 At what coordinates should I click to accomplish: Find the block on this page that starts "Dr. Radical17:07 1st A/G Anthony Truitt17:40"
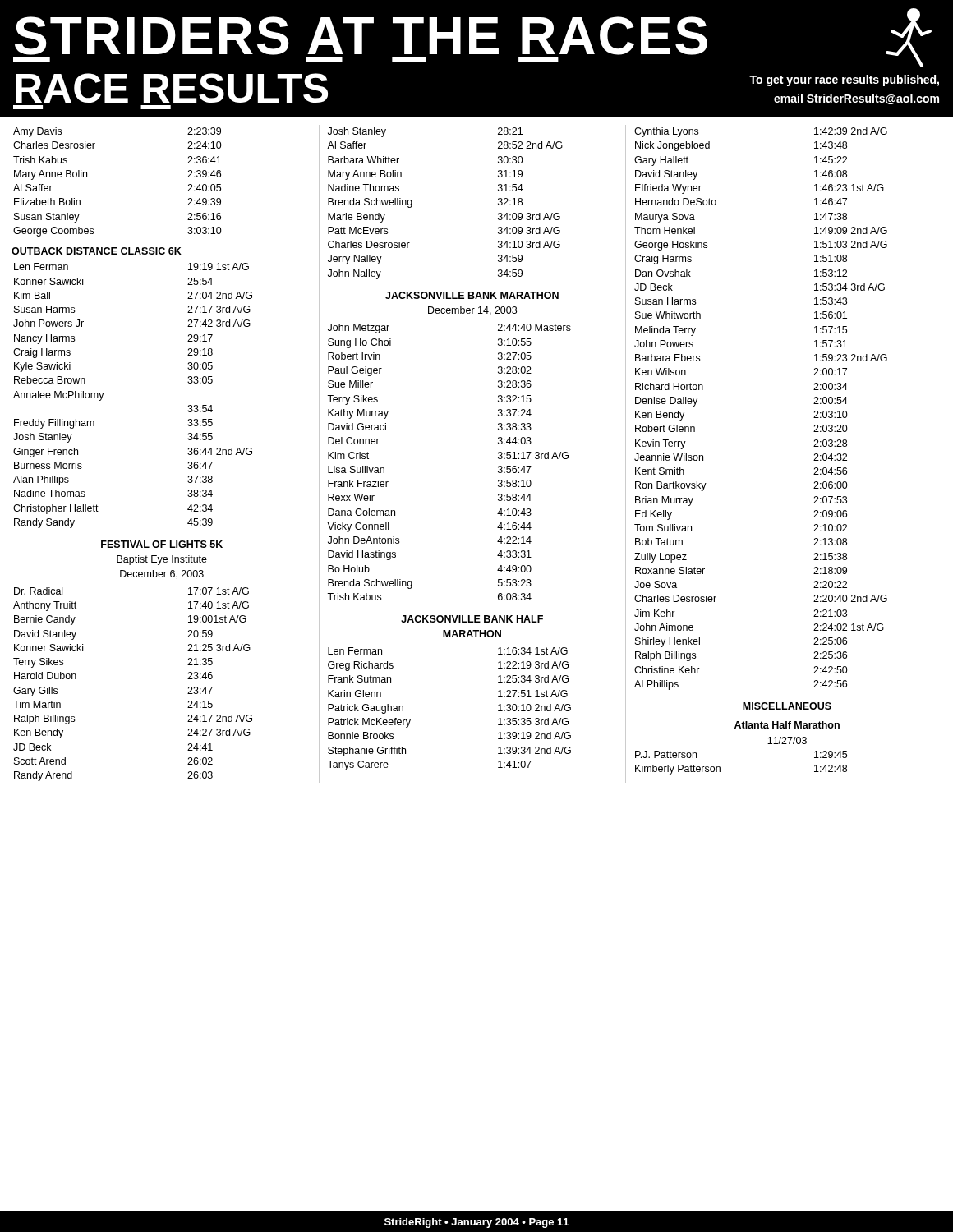point(41,591)
